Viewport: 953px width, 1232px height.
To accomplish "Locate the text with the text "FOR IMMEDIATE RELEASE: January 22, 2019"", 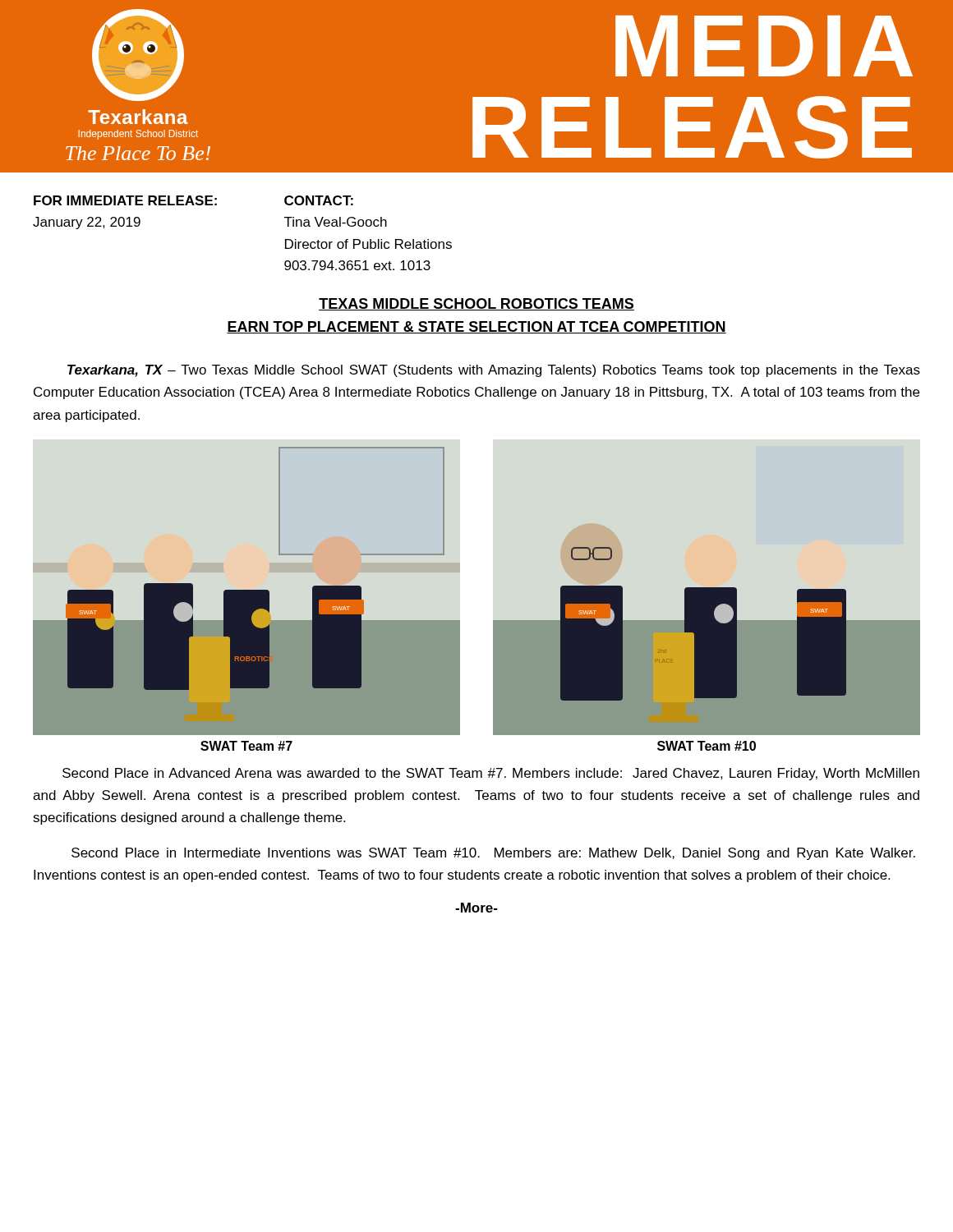I will click(x=125, y=212).
